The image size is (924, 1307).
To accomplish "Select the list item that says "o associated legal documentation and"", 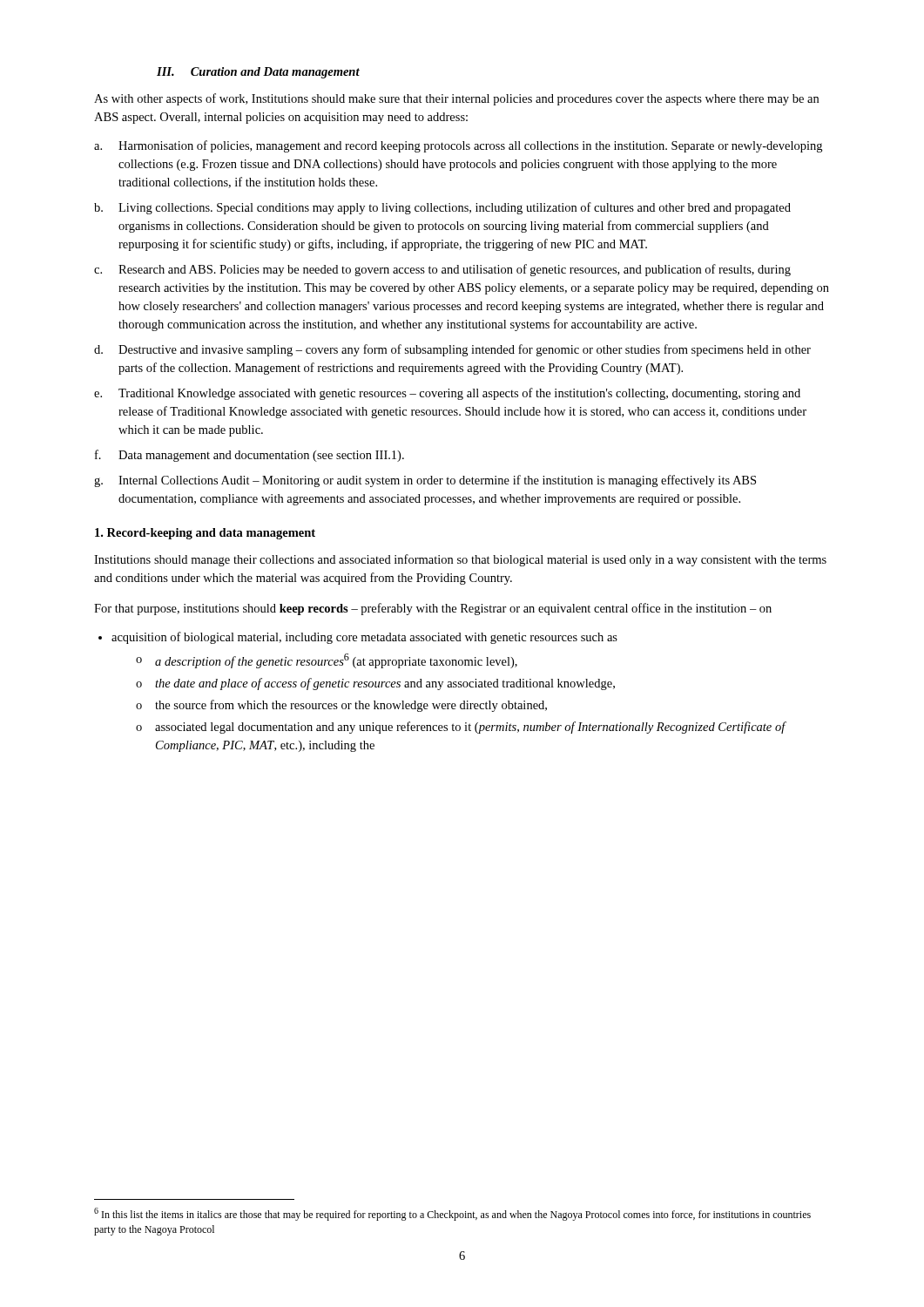I will click(483, 736).
